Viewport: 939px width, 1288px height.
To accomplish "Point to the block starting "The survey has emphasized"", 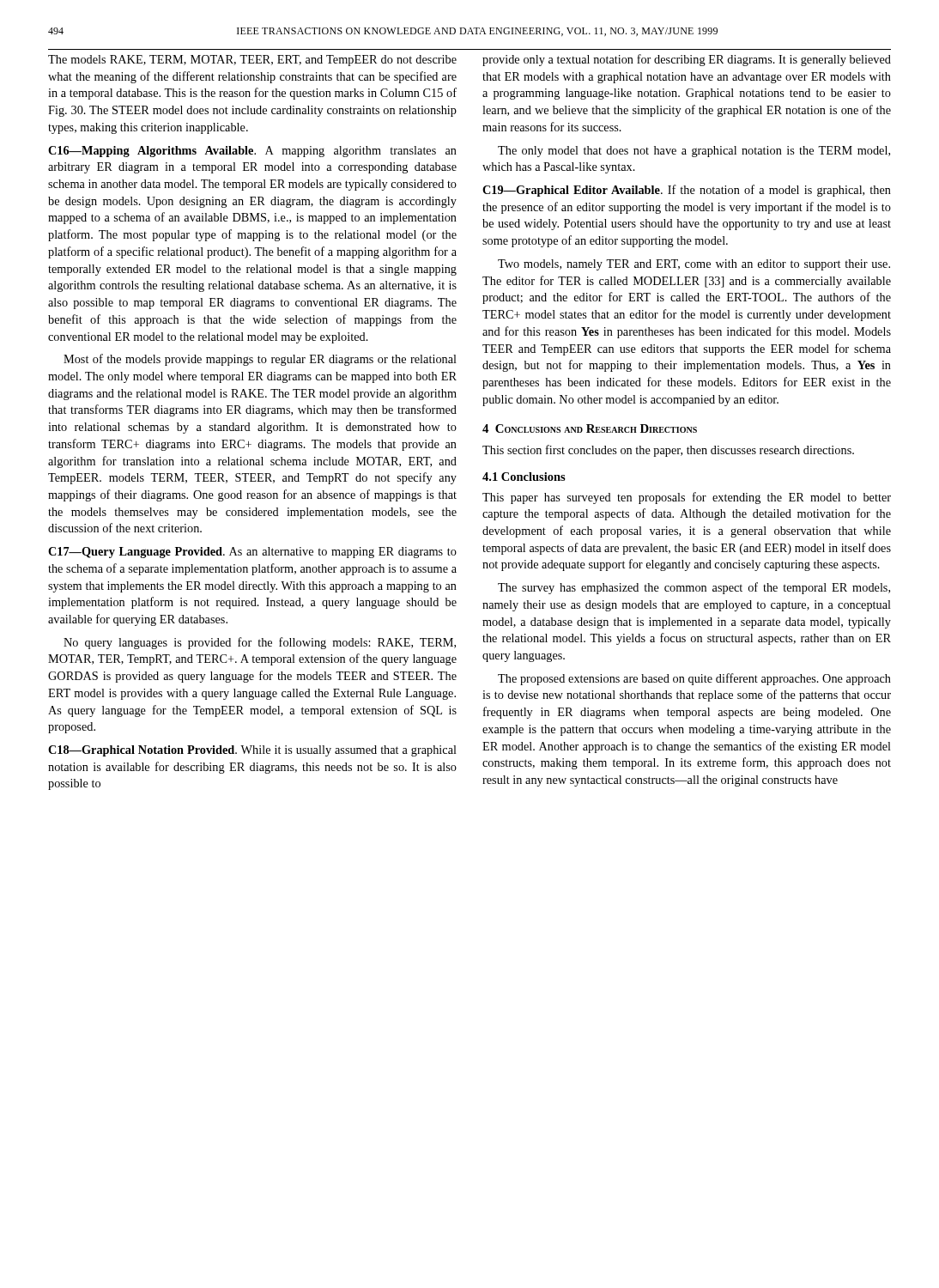I will pos(687,622).
